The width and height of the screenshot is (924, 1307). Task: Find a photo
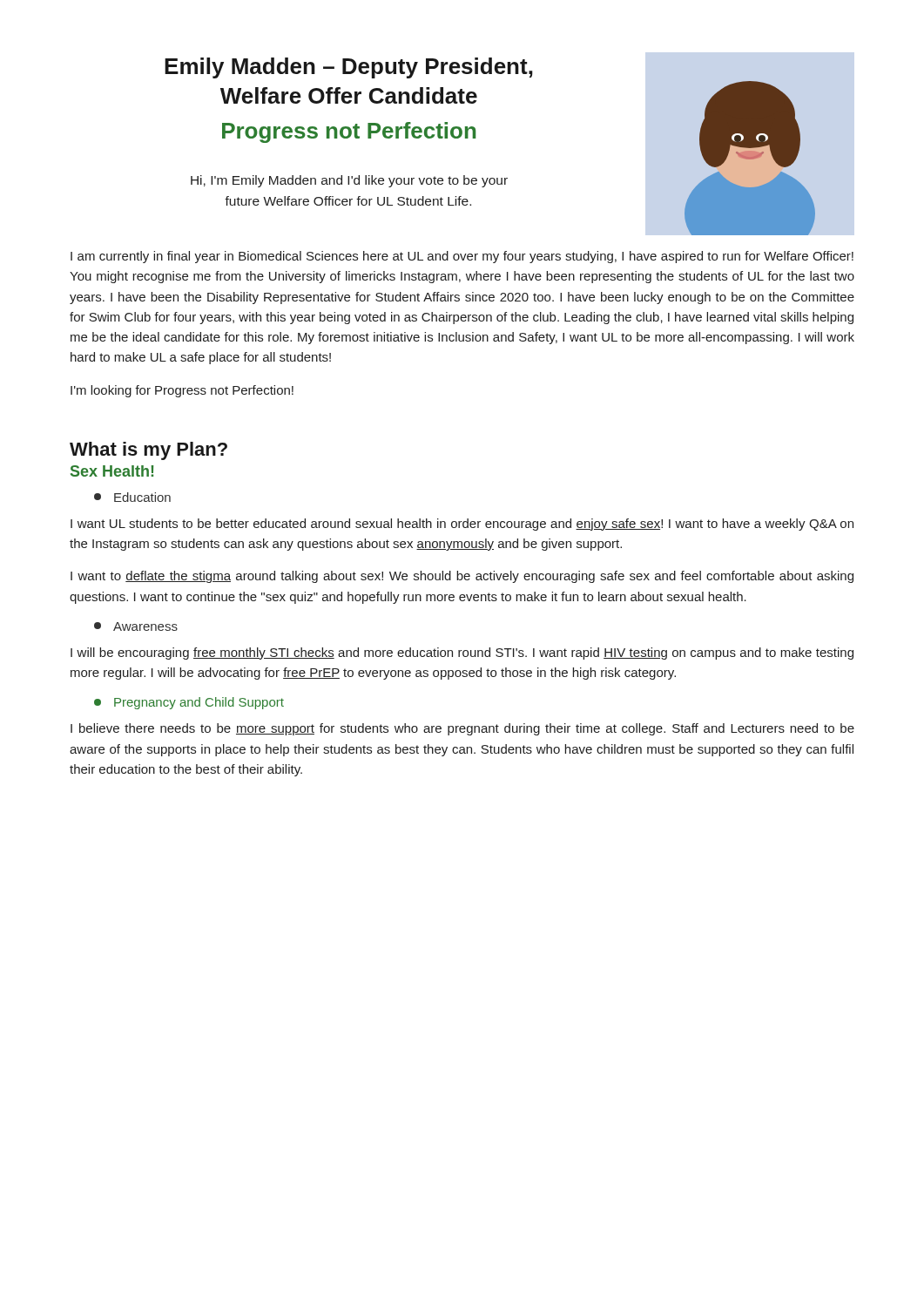[x=750, y=144]
